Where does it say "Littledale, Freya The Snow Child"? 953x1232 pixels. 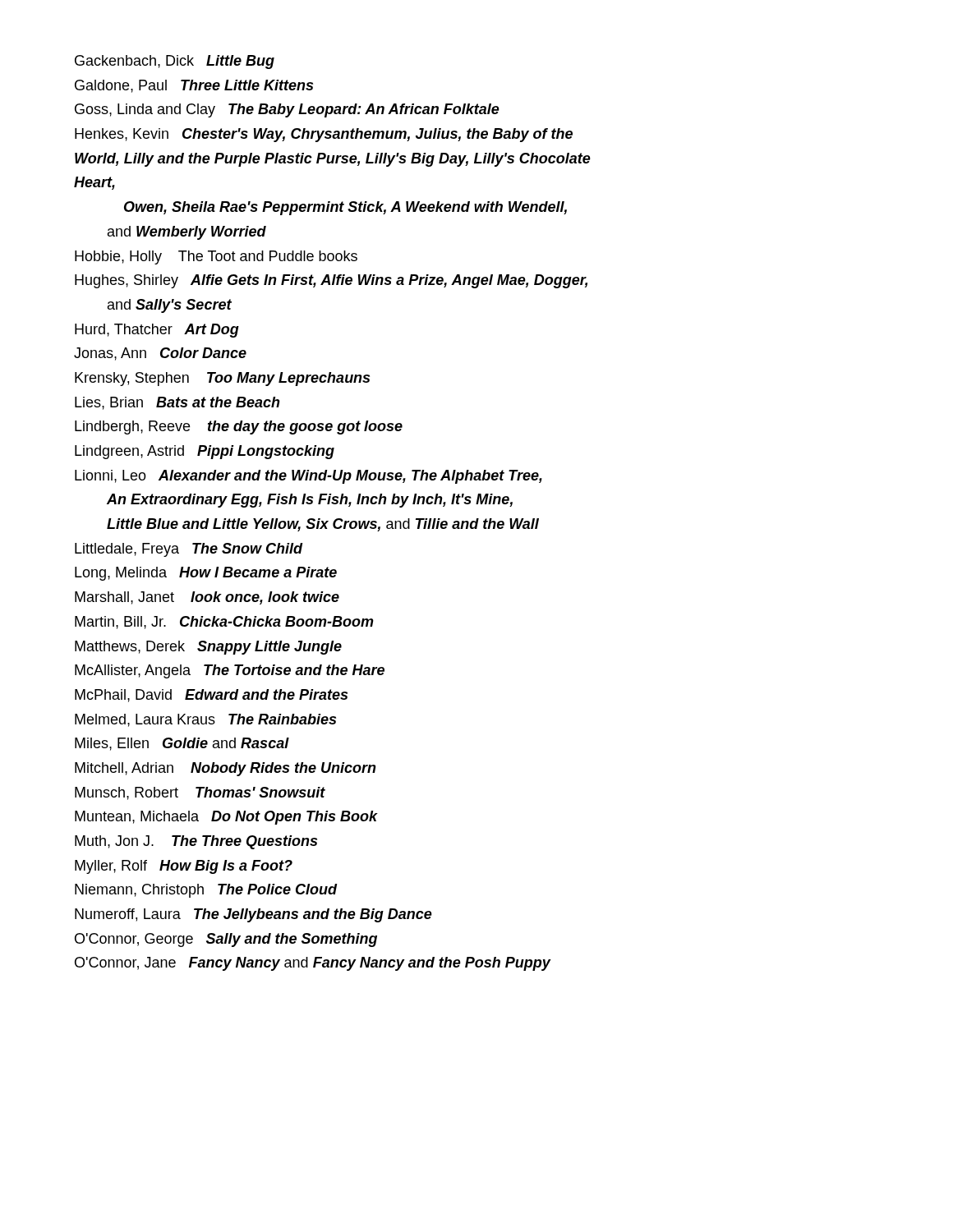point(188,548)
